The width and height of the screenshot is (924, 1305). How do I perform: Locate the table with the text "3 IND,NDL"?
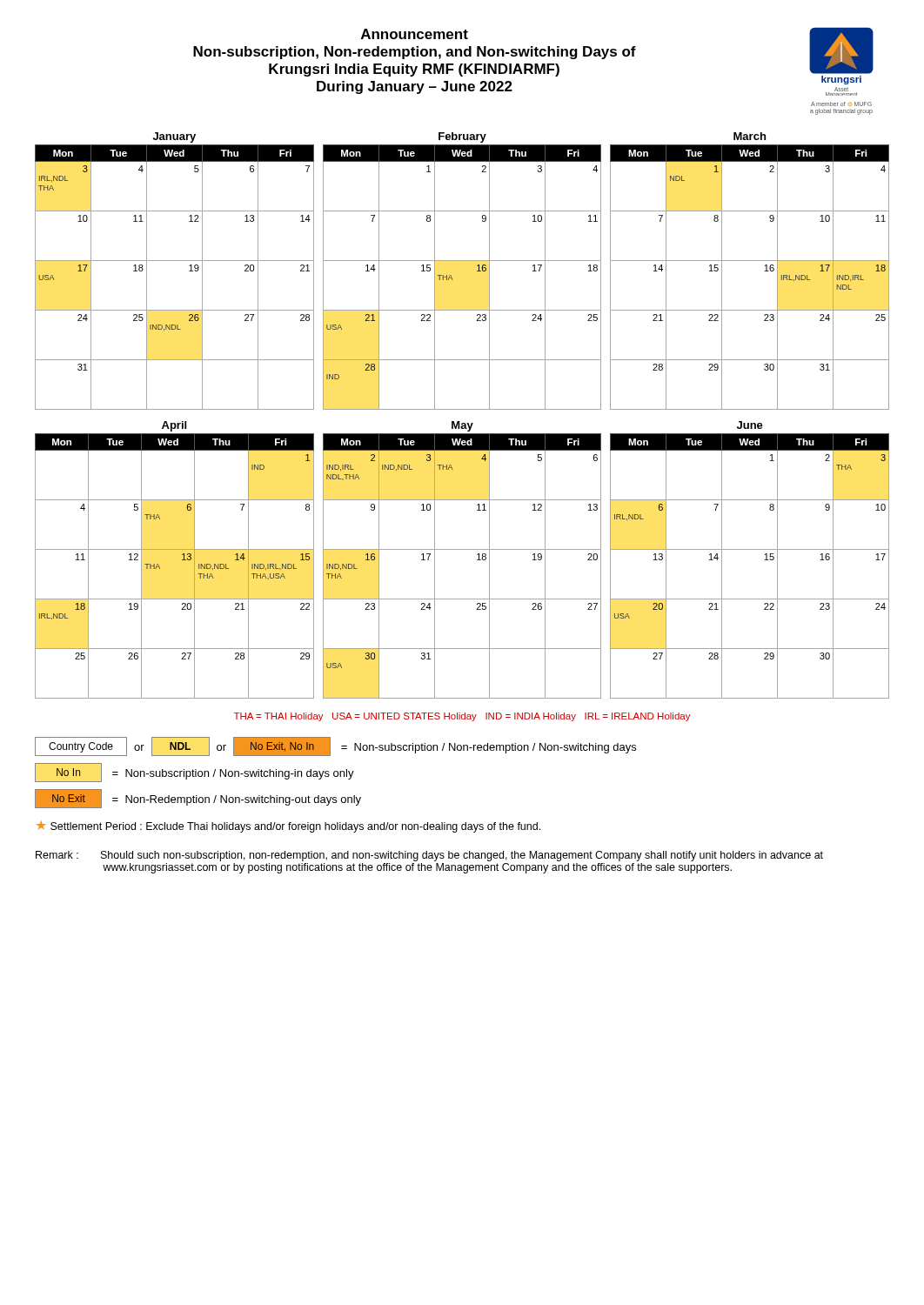(x=462, y=559)
